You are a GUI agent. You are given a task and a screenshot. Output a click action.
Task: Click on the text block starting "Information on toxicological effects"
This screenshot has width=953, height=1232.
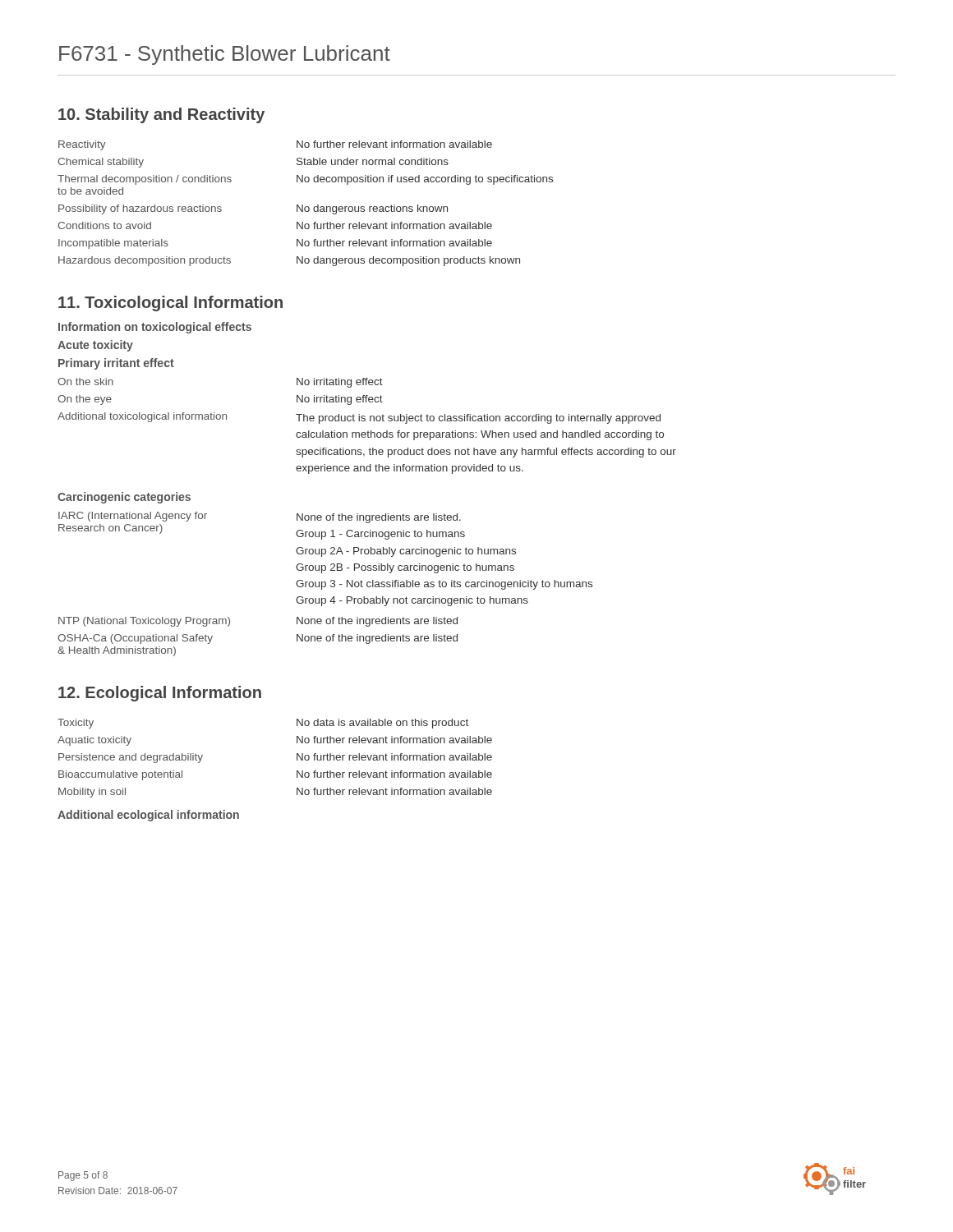pos(155,327)
